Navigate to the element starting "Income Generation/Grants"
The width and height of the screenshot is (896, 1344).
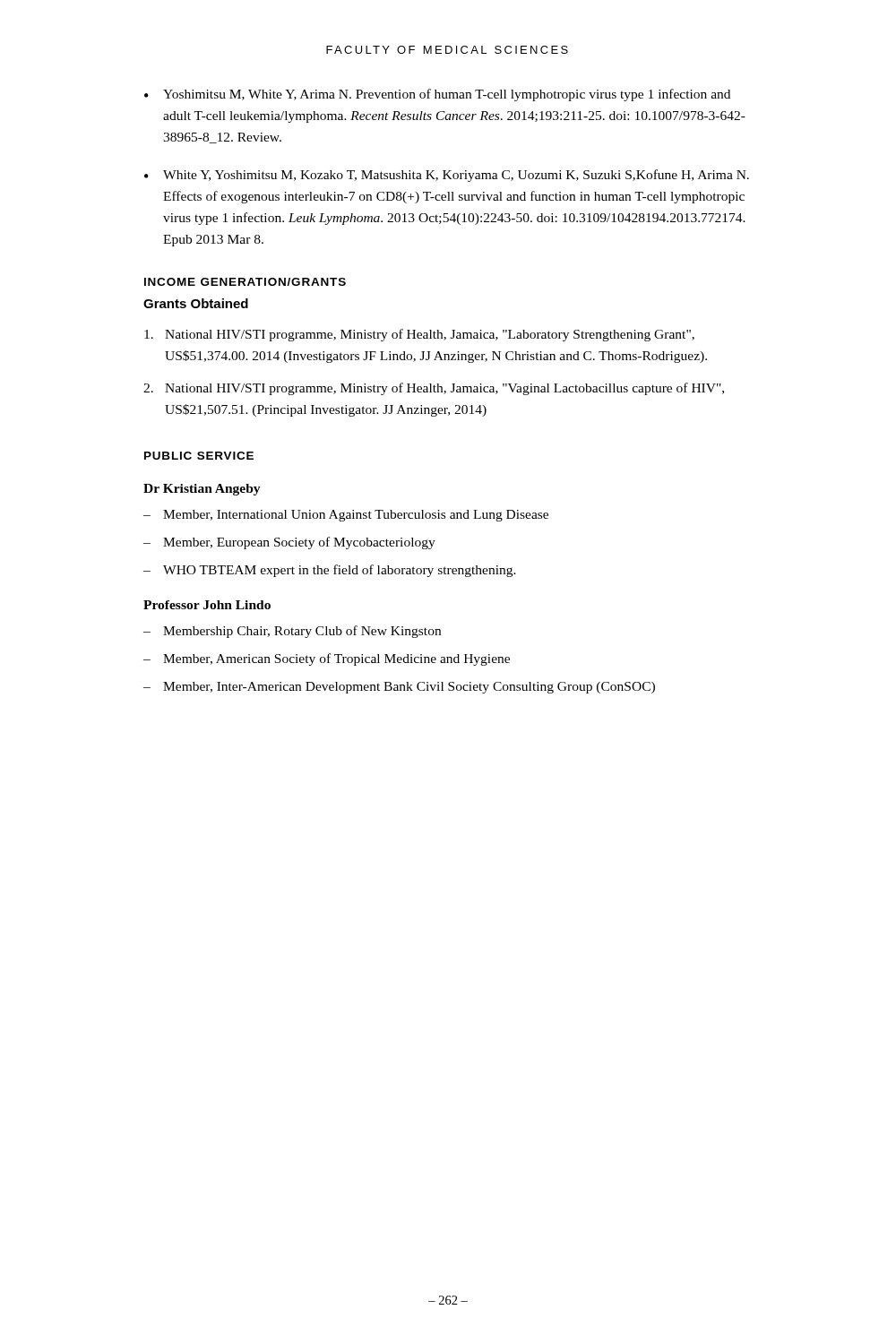[245, 282]
